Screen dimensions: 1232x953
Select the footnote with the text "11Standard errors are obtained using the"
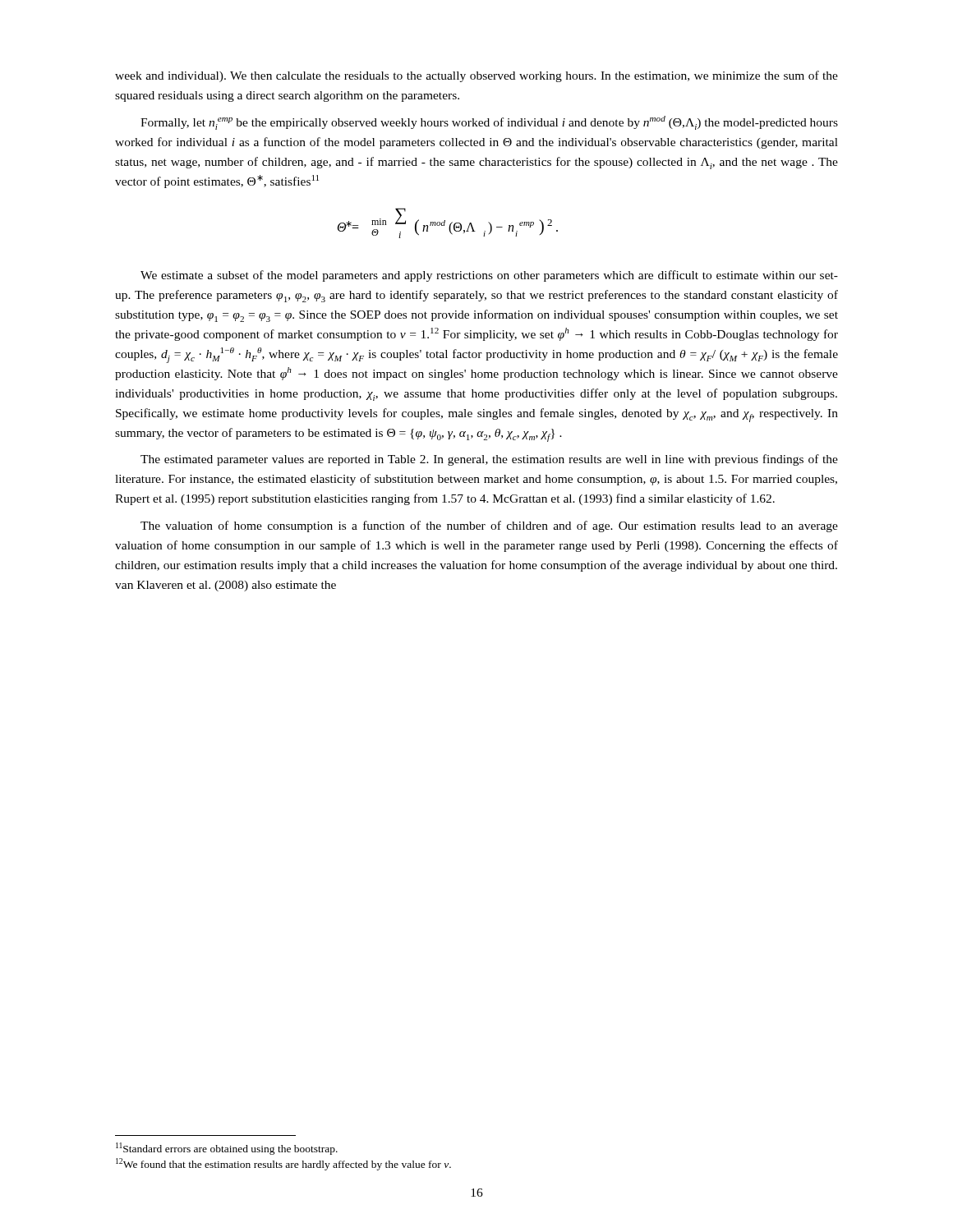coord(227,1148)
